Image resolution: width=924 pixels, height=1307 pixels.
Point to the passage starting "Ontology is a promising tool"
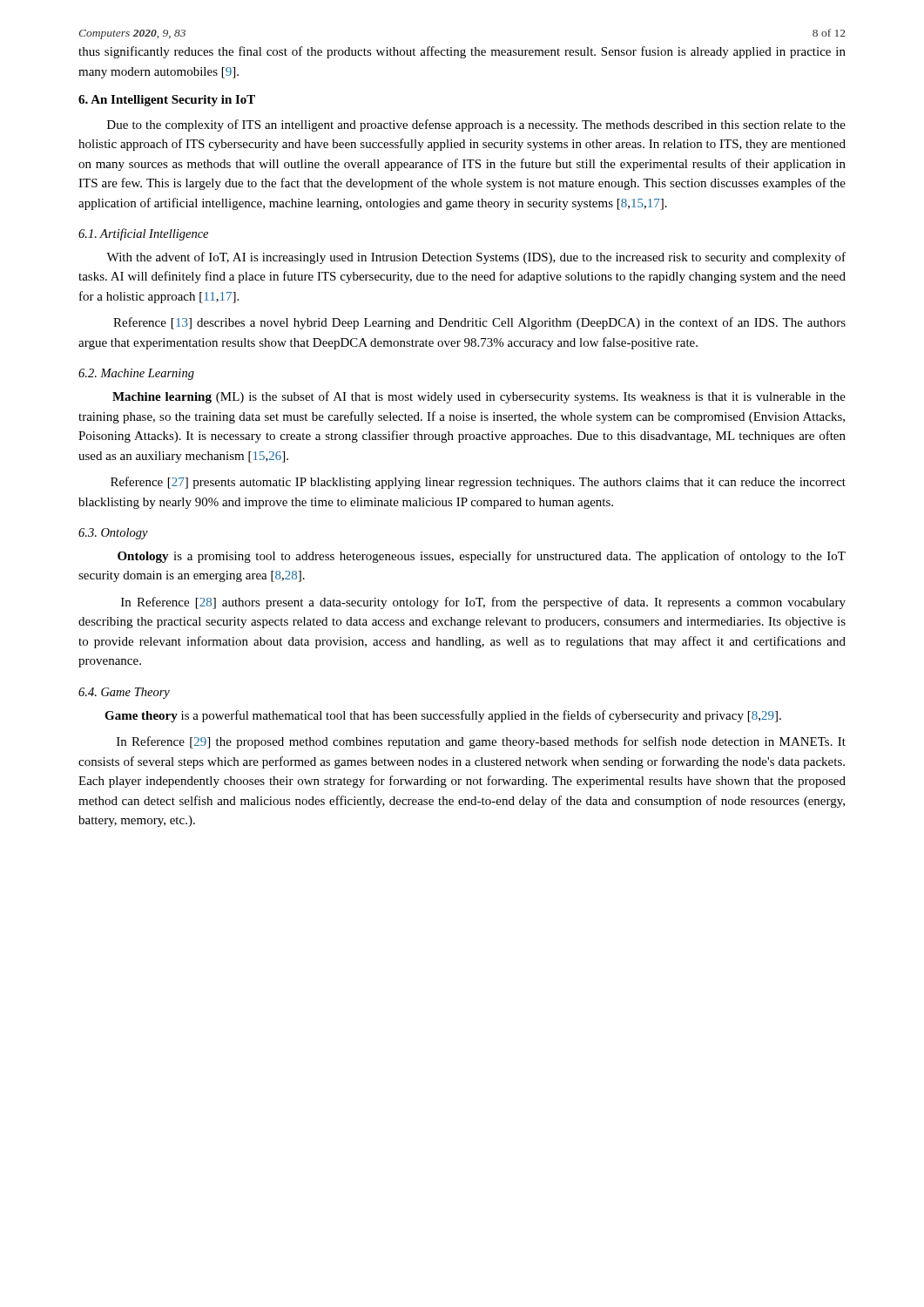(x=462, y=565)
